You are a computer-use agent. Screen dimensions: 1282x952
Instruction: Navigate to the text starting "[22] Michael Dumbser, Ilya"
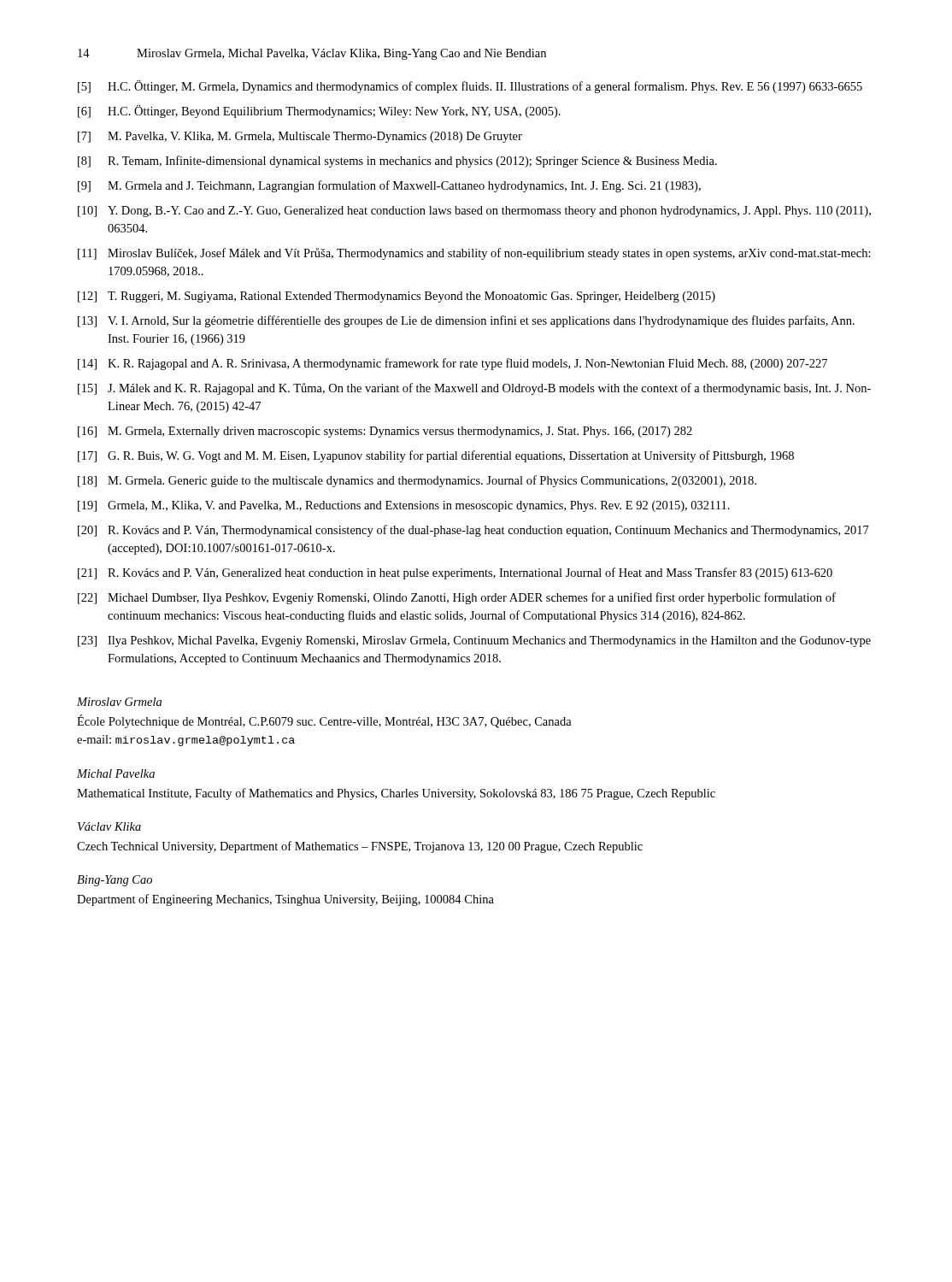(x=476, y=607)
